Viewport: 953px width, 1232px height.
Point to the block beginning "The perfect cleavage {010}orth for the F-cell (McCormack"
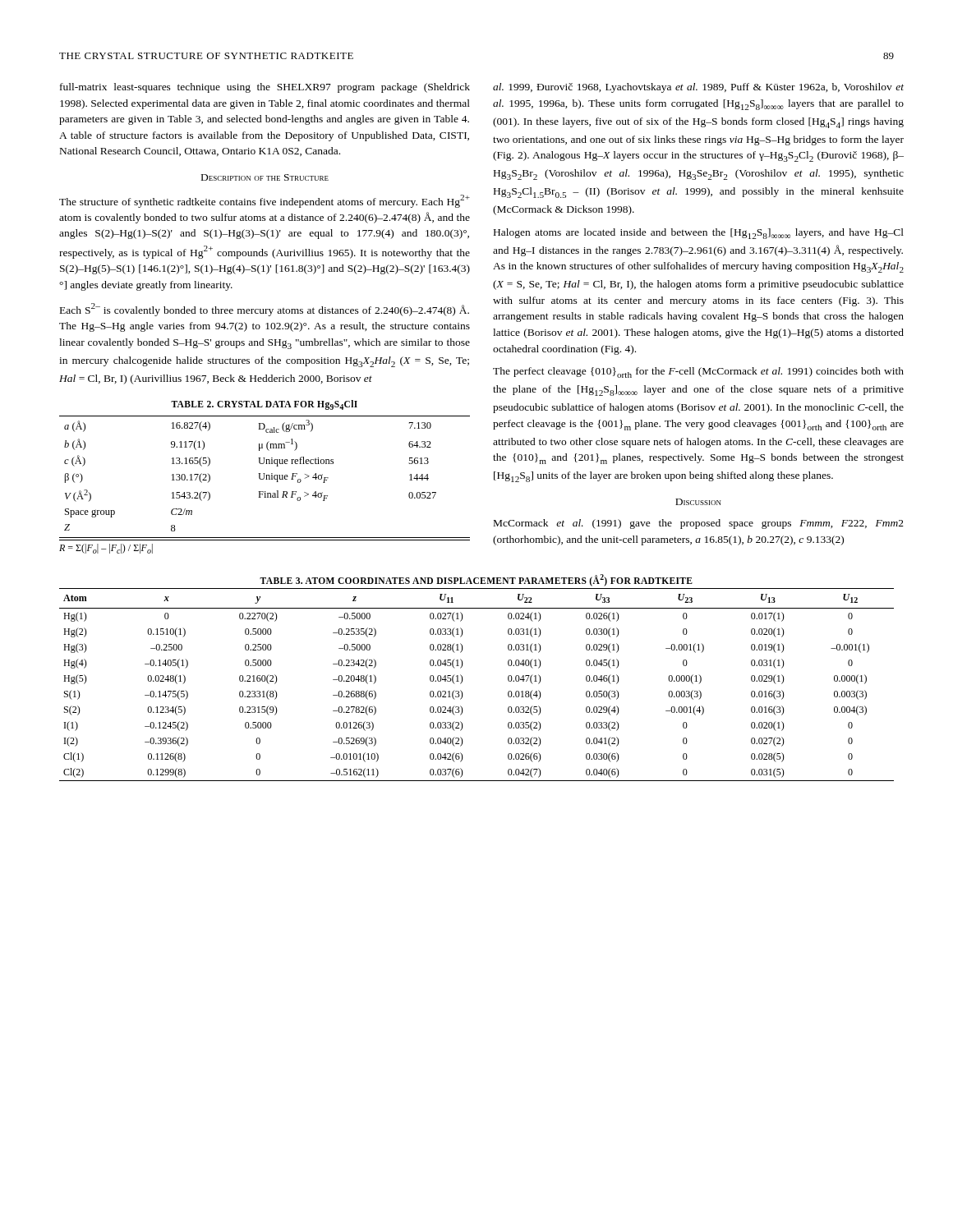[698, 424]
